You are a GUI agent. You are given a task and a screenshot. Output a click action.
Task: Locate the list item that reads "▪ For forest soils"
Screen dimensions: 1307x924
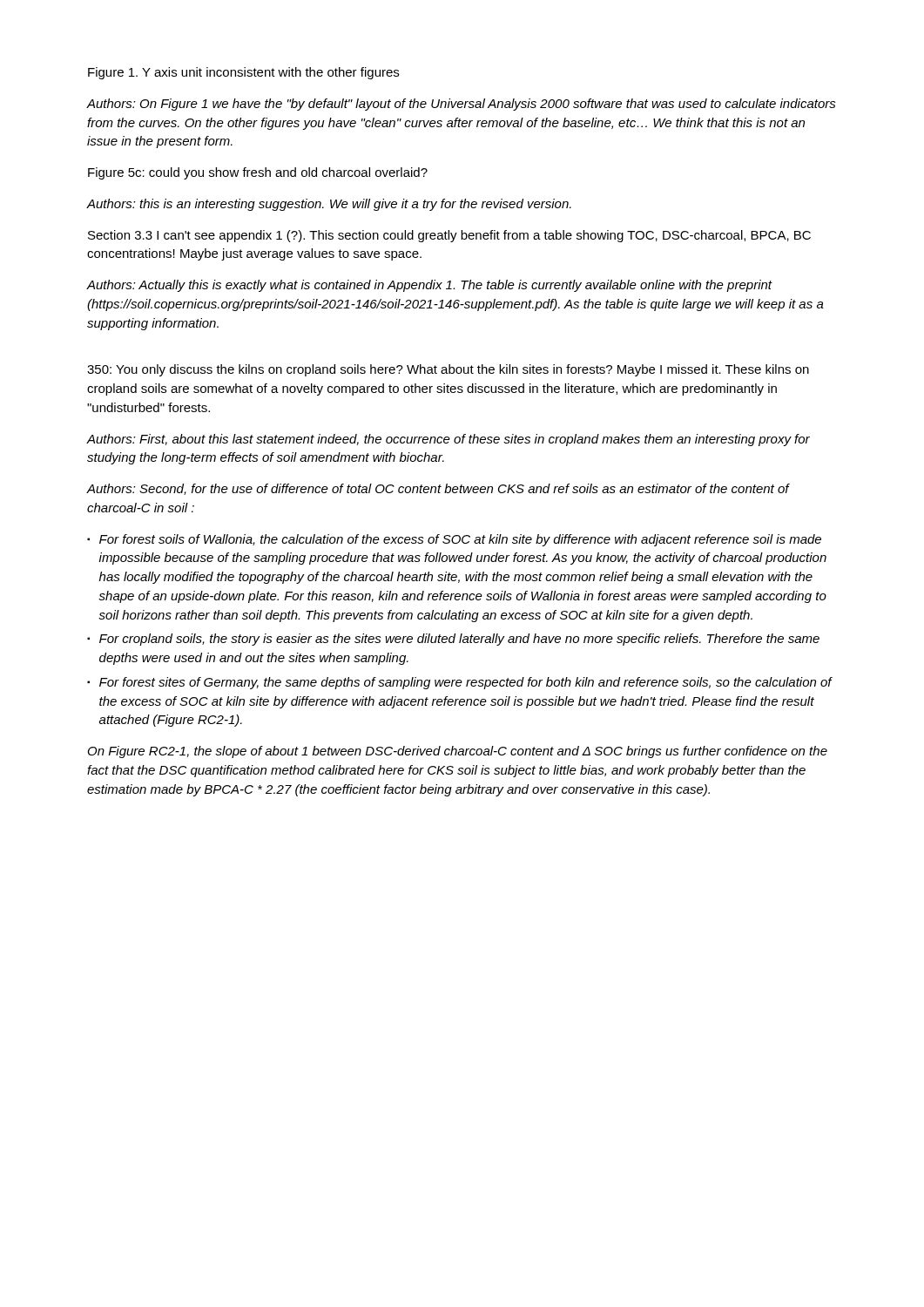point(462,577)
